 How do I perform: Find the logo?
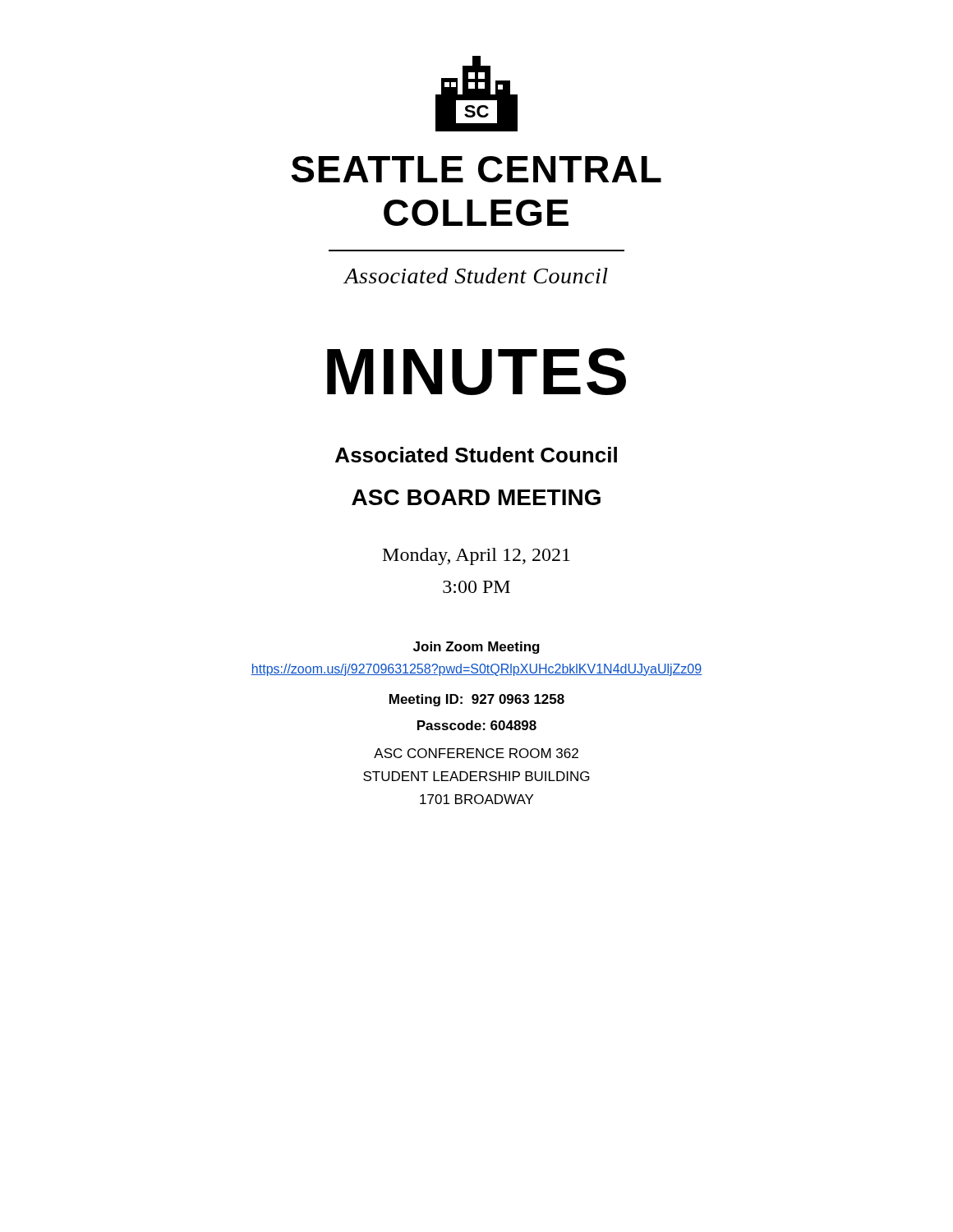[476, 142]
